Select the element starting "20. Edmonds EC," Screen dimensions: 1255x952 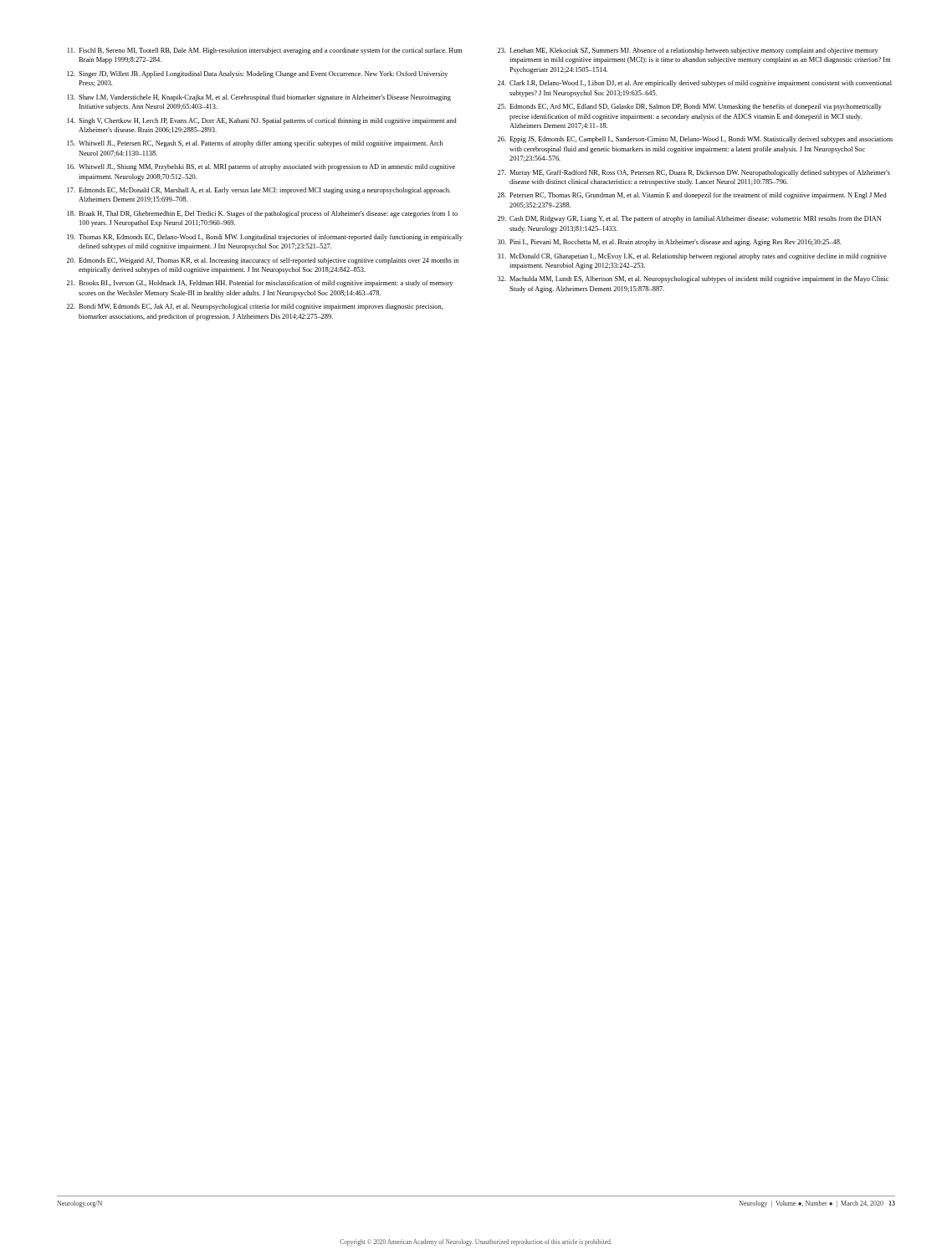pos(261,265)
